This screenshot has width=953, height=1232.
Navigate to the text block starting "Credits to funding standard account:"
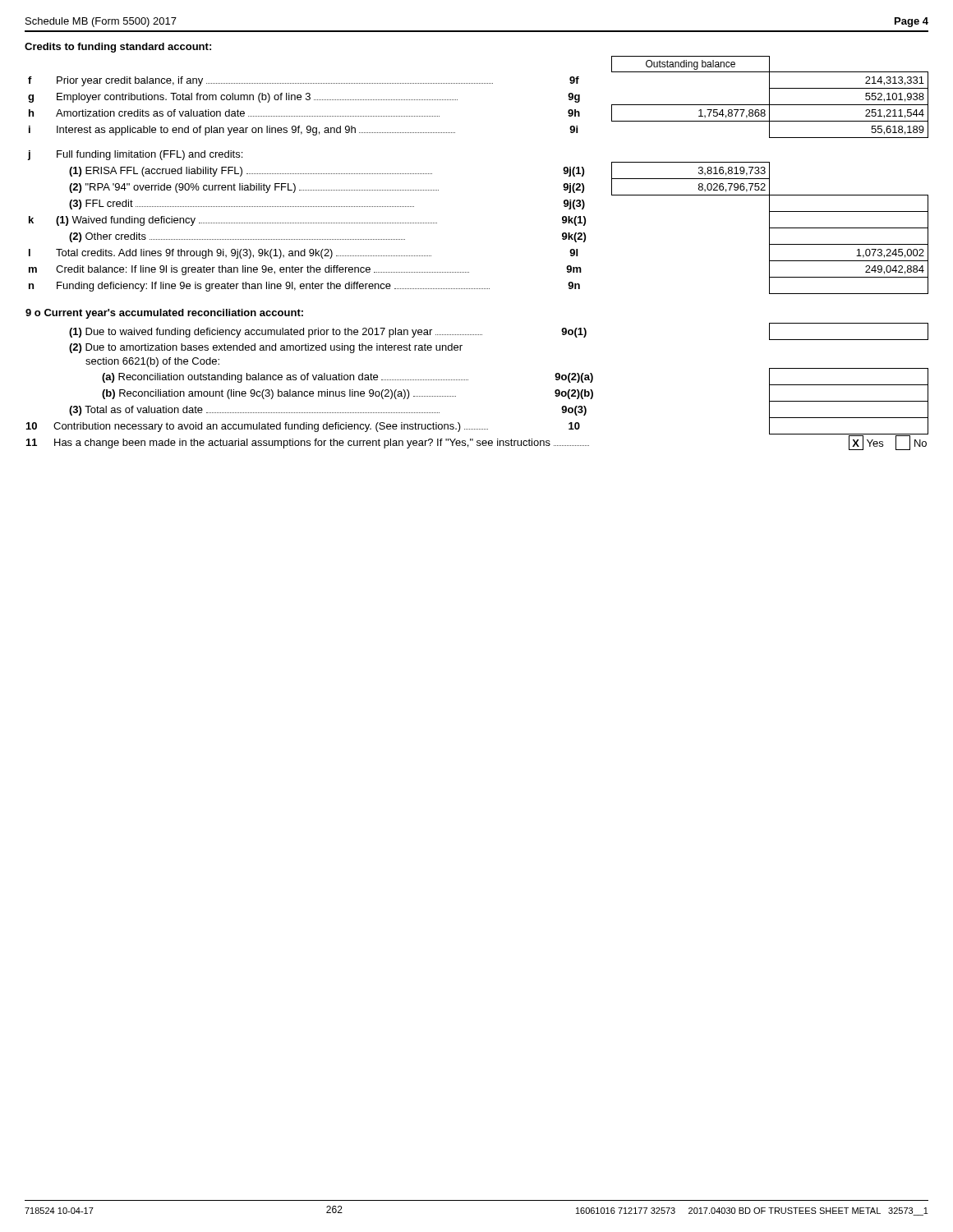(x=118, y=46)
